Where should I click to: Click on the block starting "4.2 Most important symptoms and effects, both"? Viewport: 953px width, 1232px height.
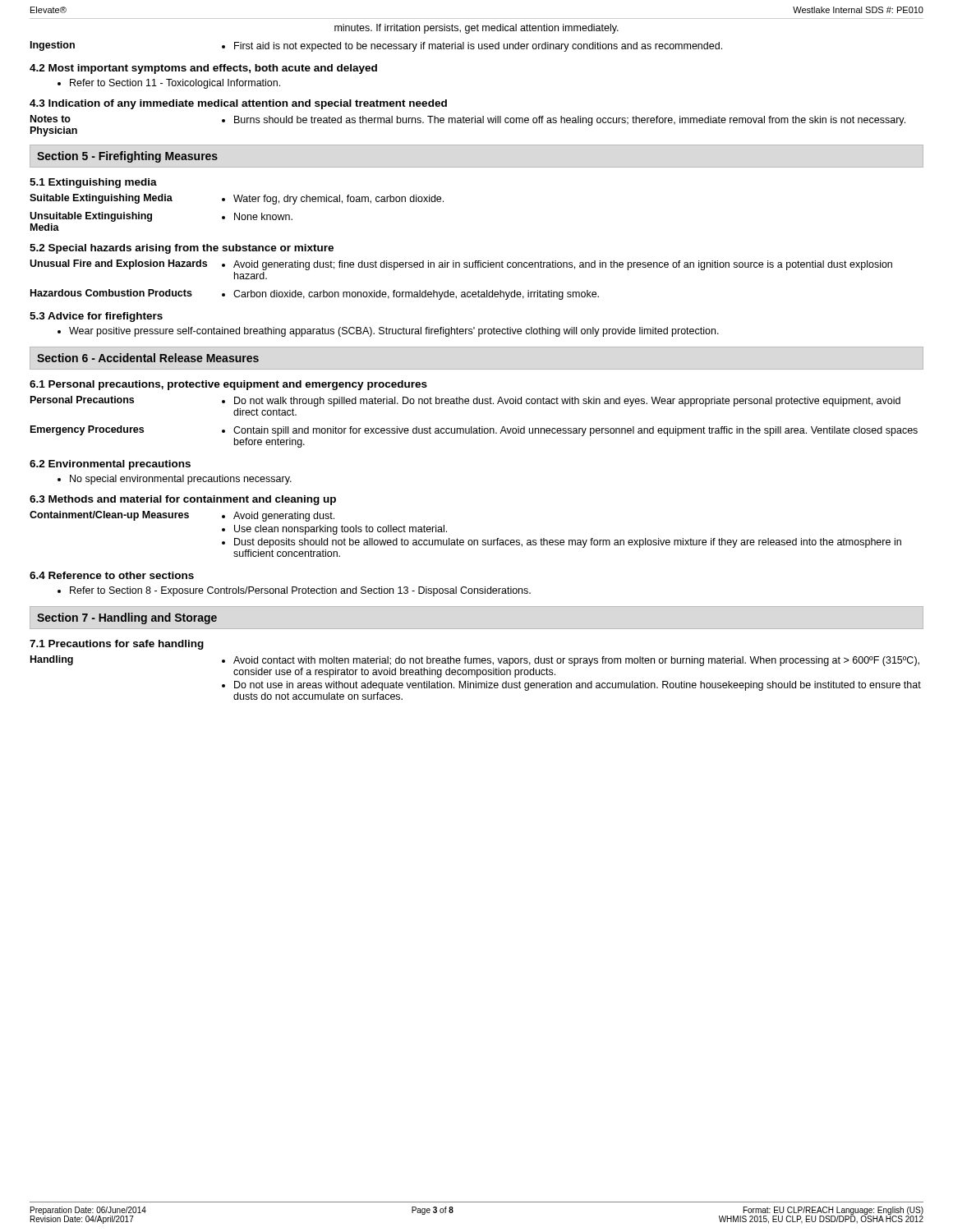tap(204, 68)
